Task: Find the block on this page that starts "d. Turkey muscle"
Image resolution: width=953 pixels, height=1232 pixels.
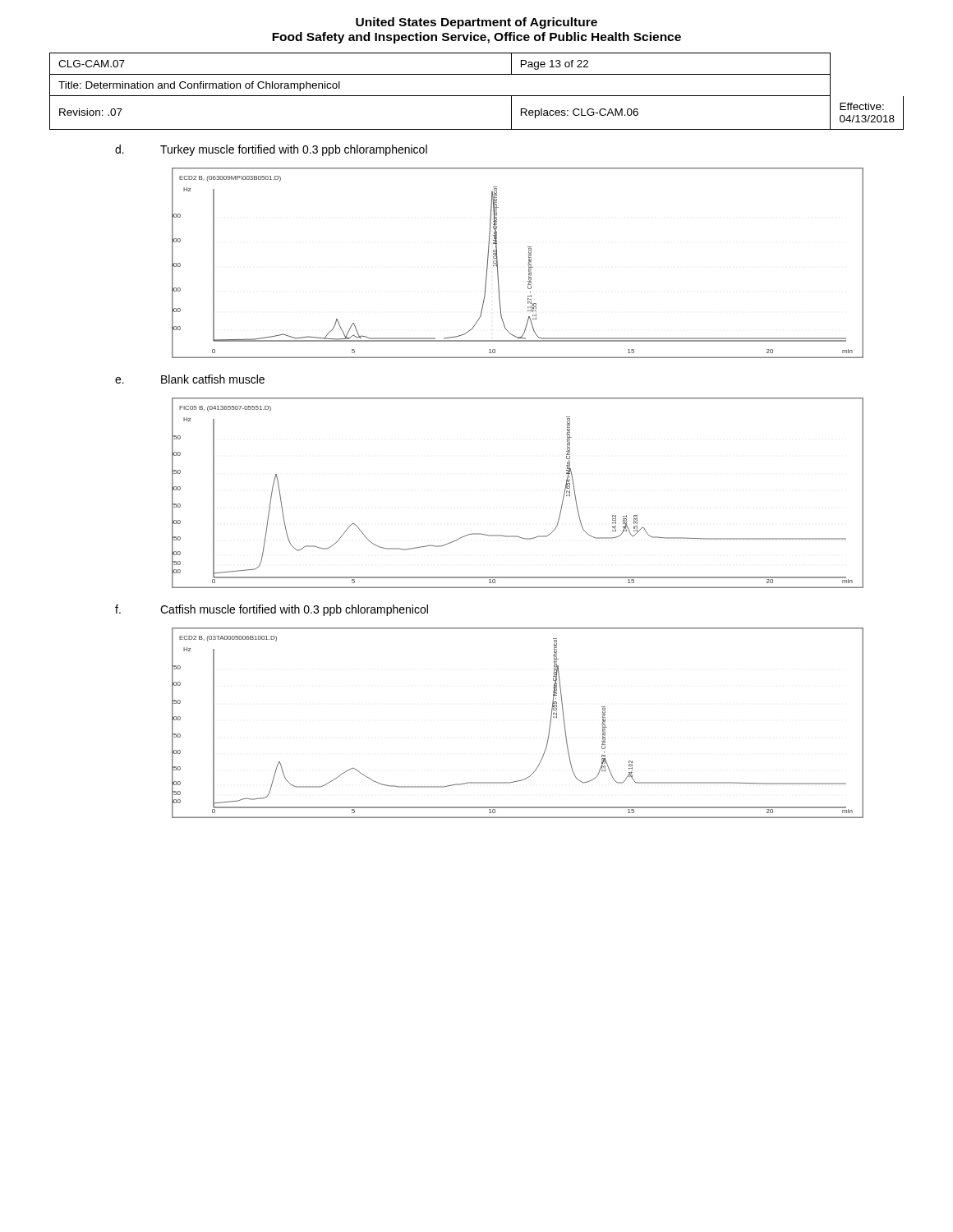Action: click(271, 149)
